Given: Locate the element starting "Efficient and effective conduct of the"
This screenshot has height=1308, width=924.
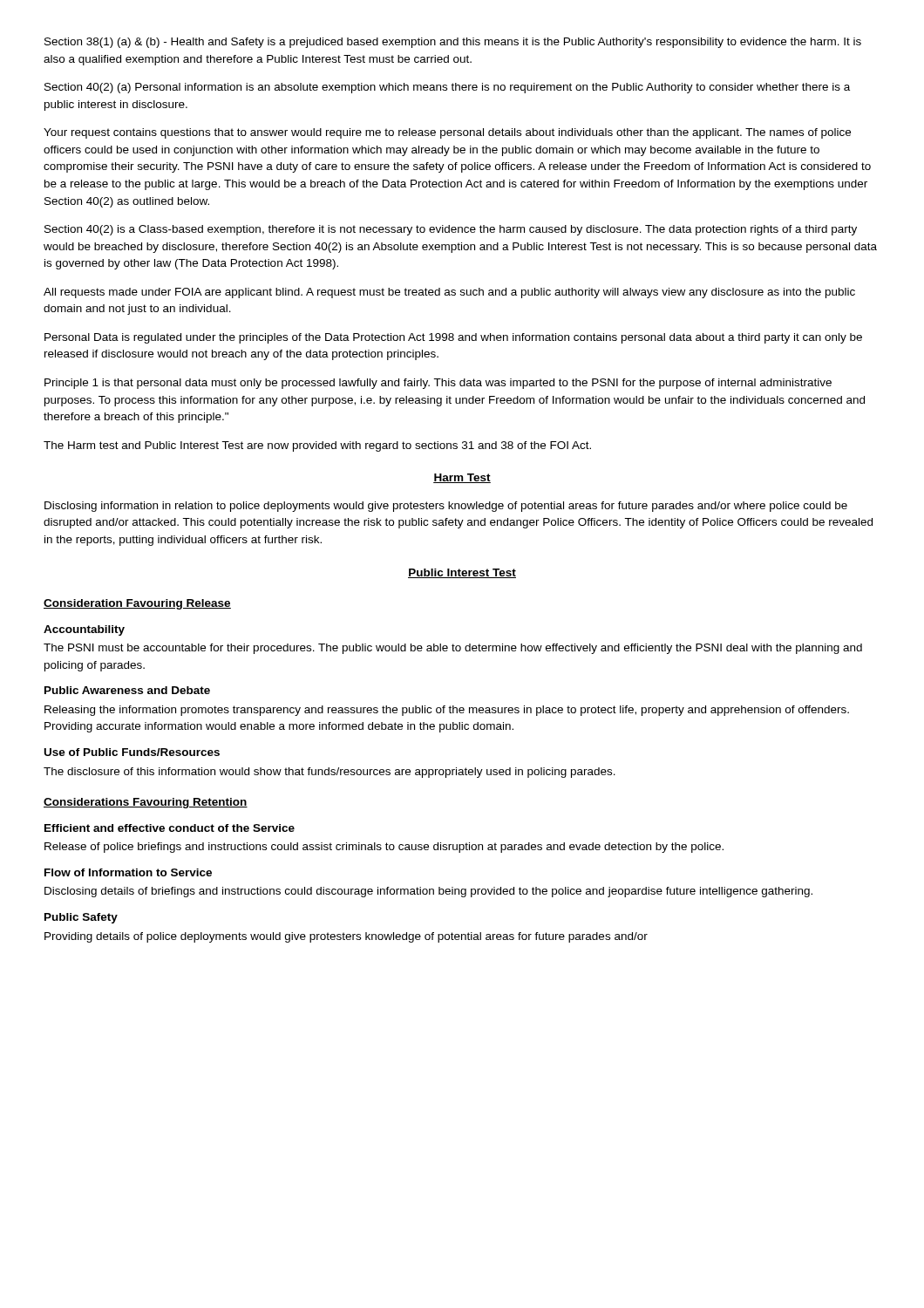Looking at the screenshot, I should (x=169, y=828).
